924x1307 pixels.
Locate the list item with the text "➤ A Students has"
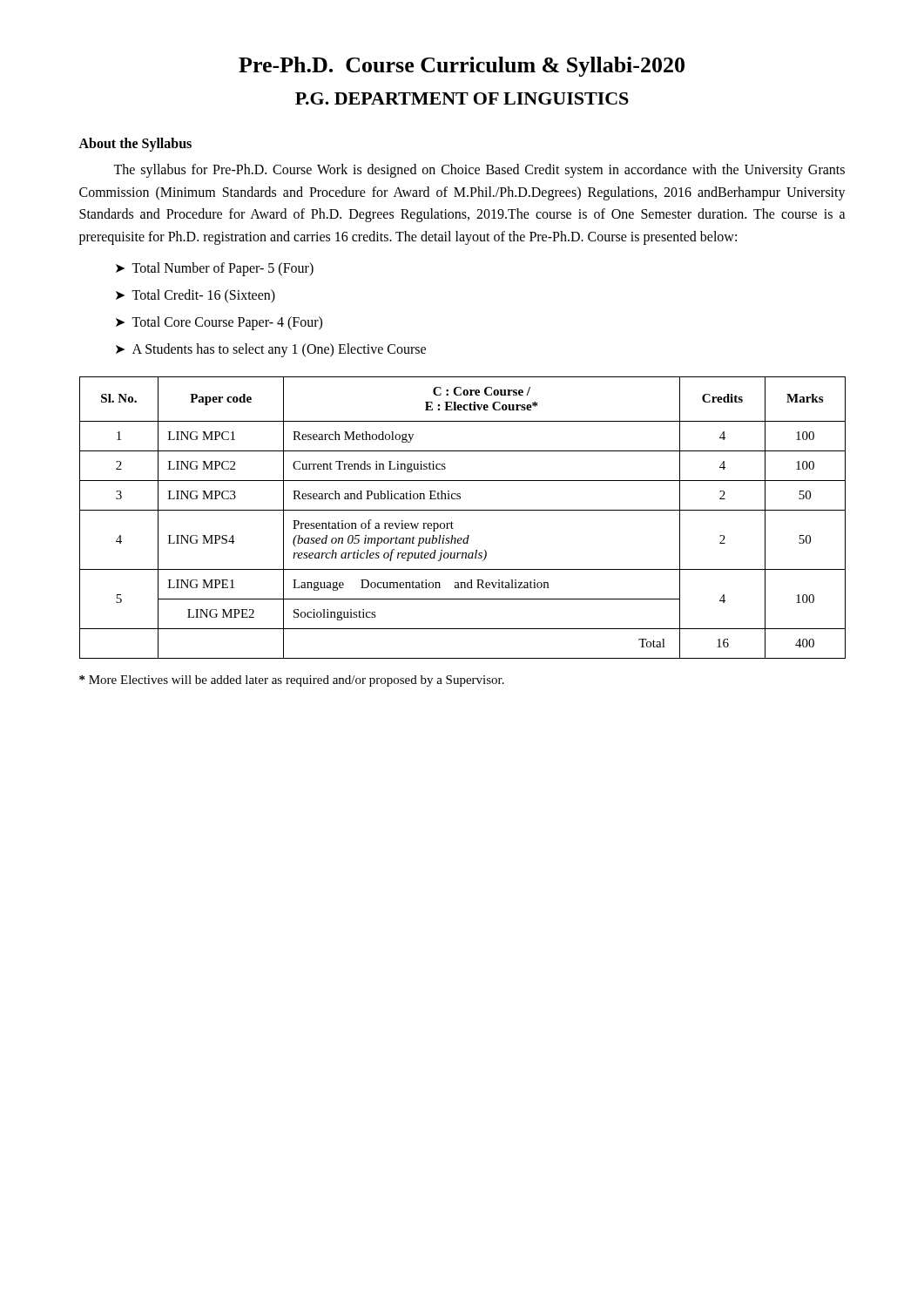[270, 349]
